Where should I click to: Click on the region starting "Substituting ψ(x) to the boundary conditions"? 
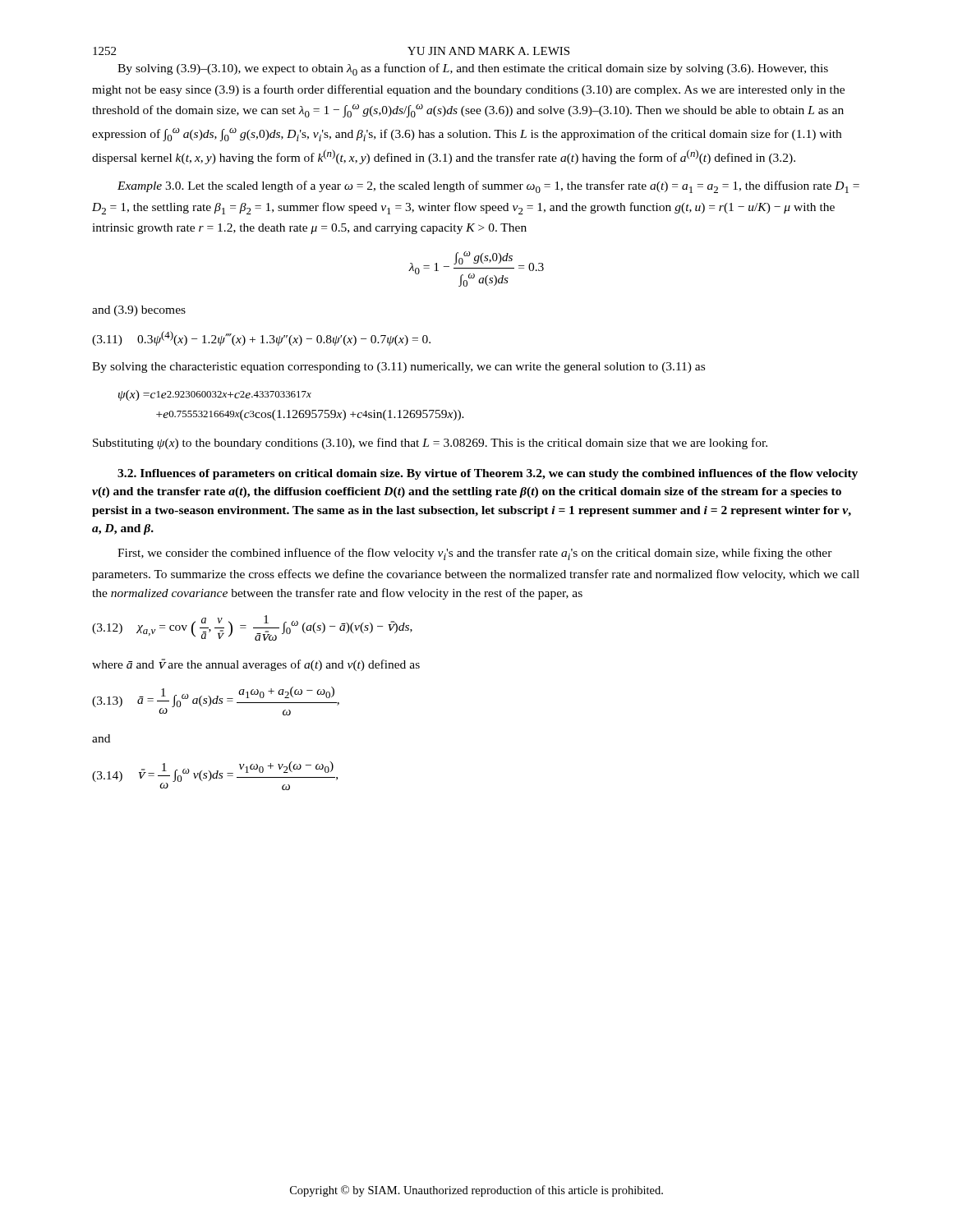[476, 443]
